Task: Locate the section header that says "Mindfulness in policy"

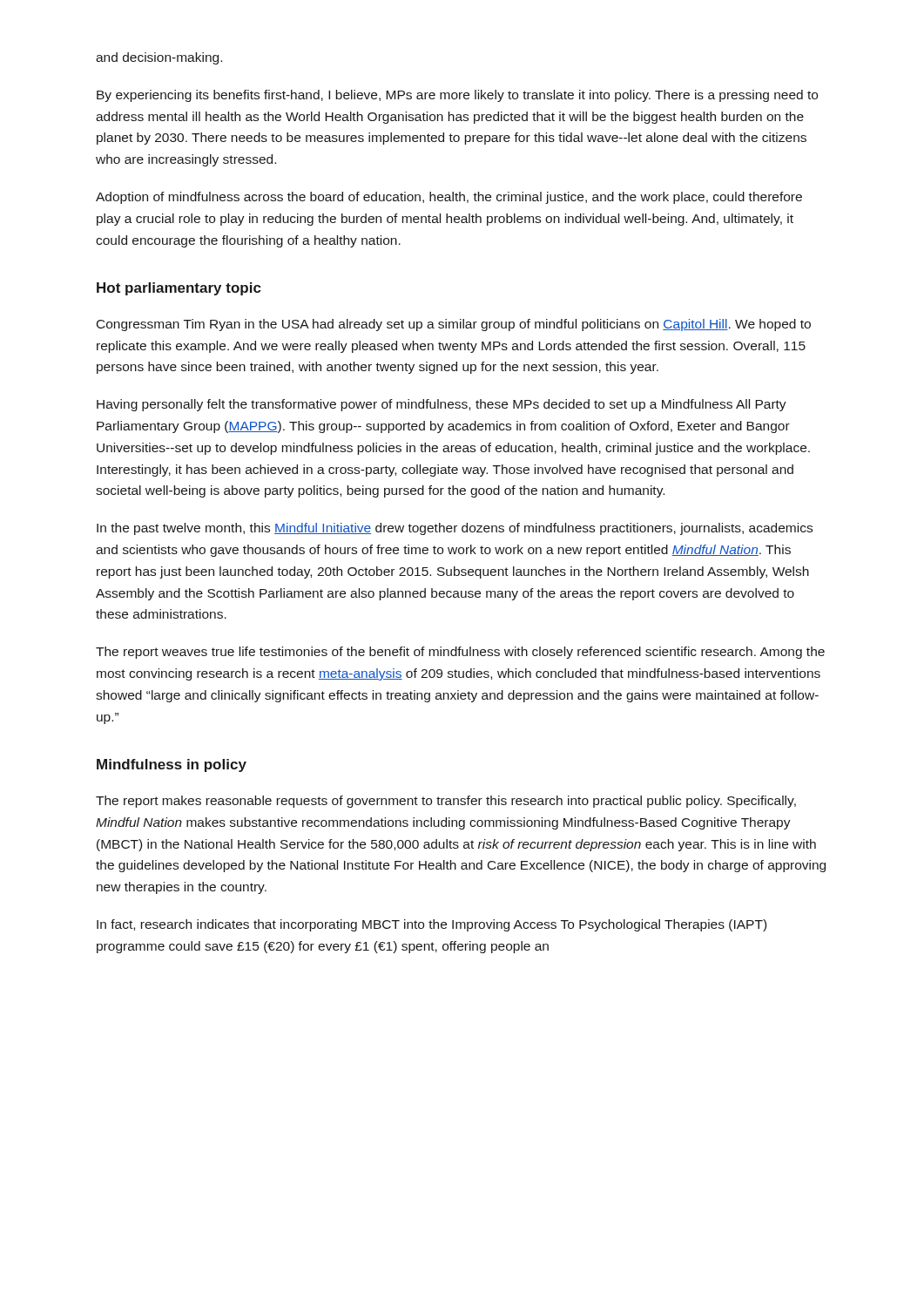Action: tap(171, 765)
